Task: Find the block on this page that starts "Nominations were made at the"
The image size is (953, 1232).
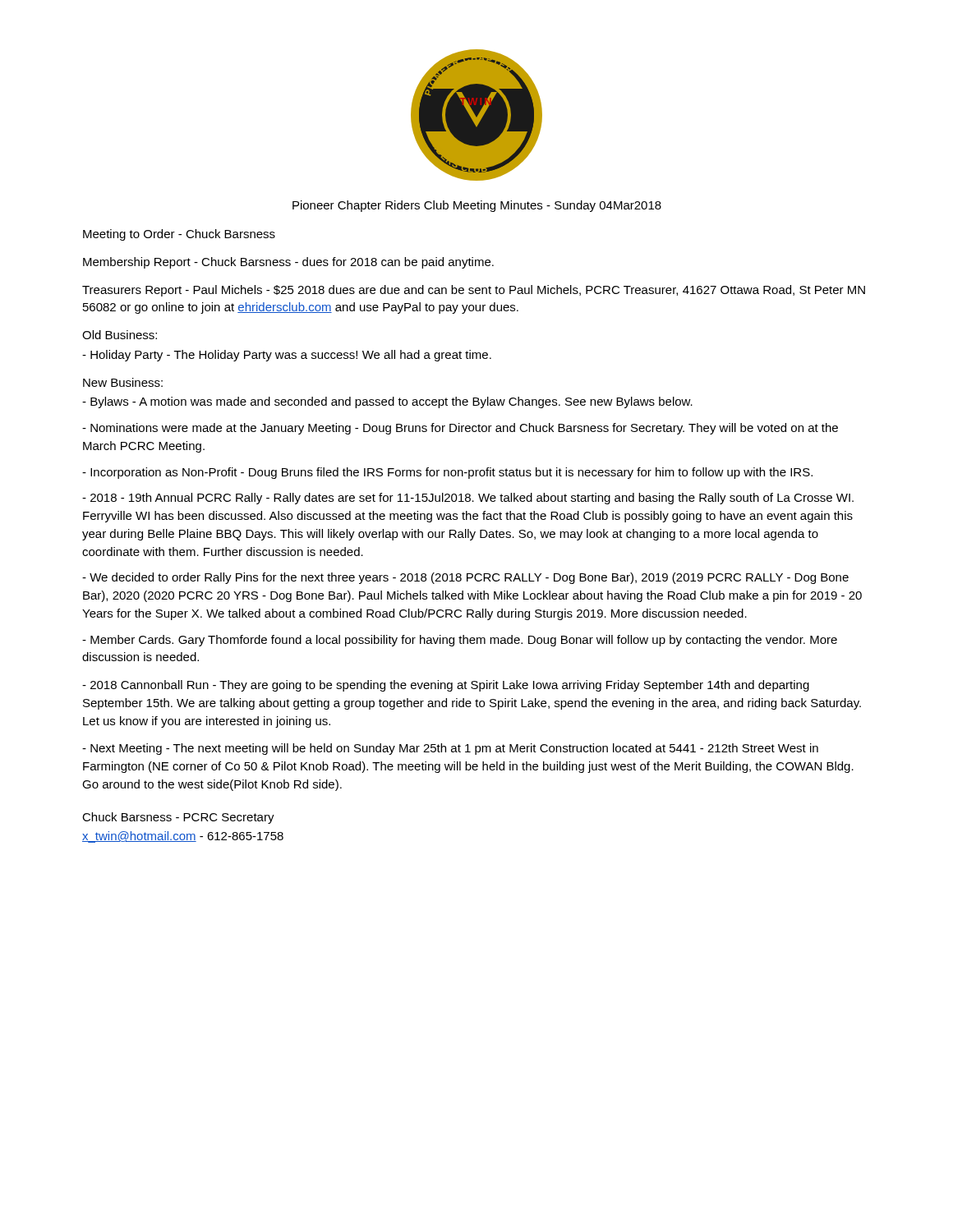Action: point(460,436)
